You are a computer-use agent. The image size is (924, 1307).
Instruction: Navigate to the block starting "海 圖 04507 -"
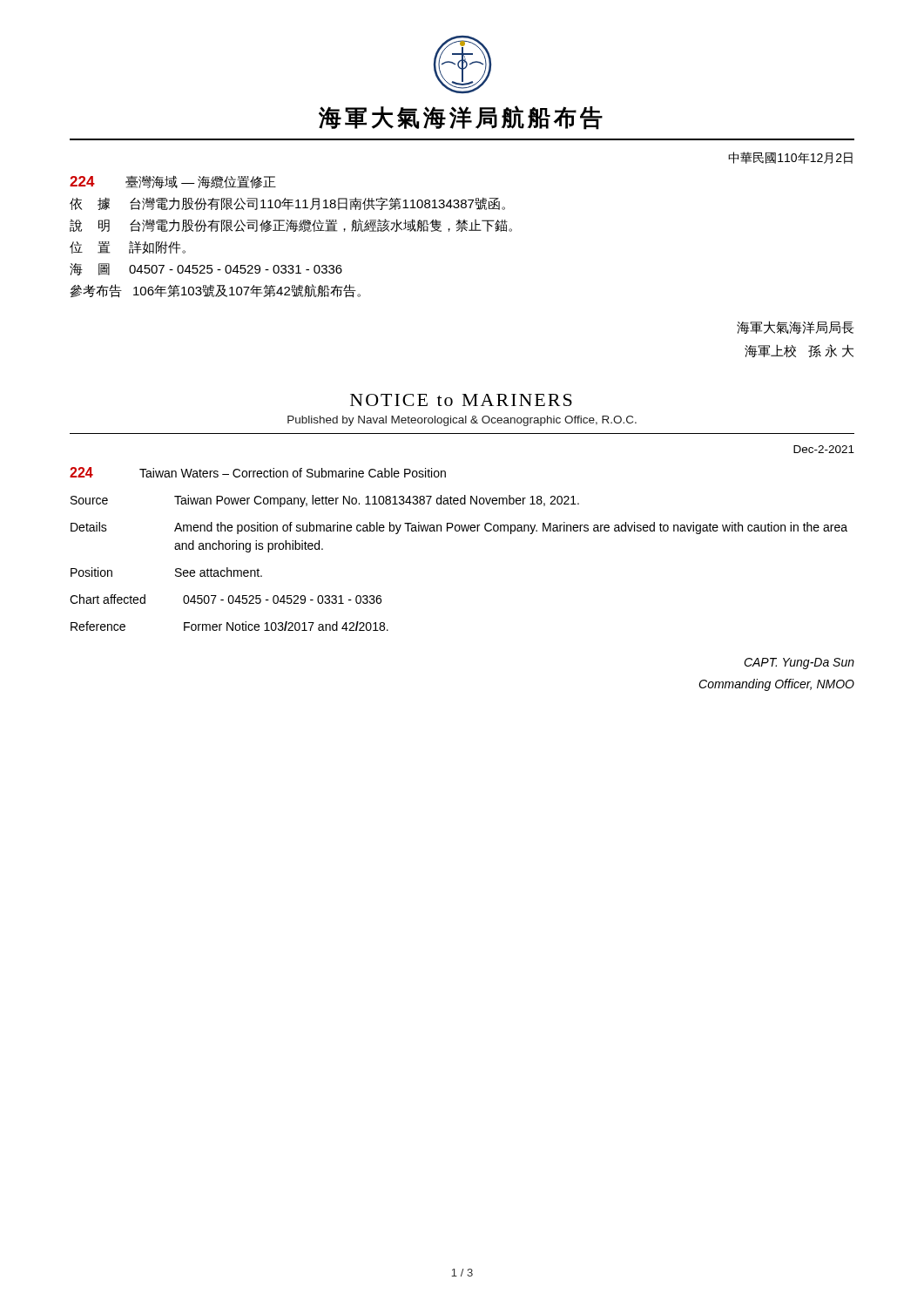pyautogui.click(x=206, y=269)
